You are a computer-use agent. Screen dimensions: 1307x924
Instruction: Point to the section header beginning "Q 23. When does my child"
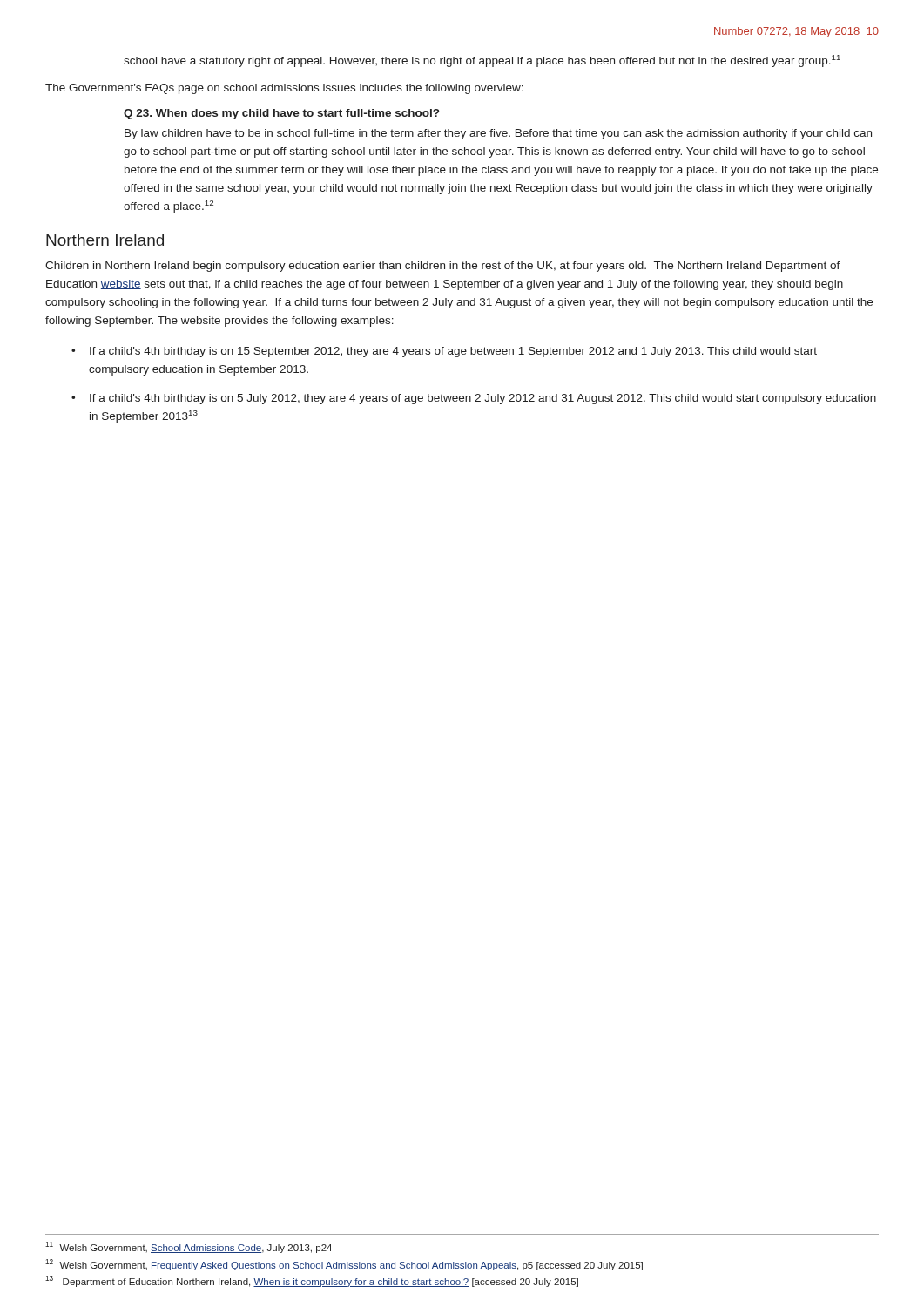click(x=282, y=113)
